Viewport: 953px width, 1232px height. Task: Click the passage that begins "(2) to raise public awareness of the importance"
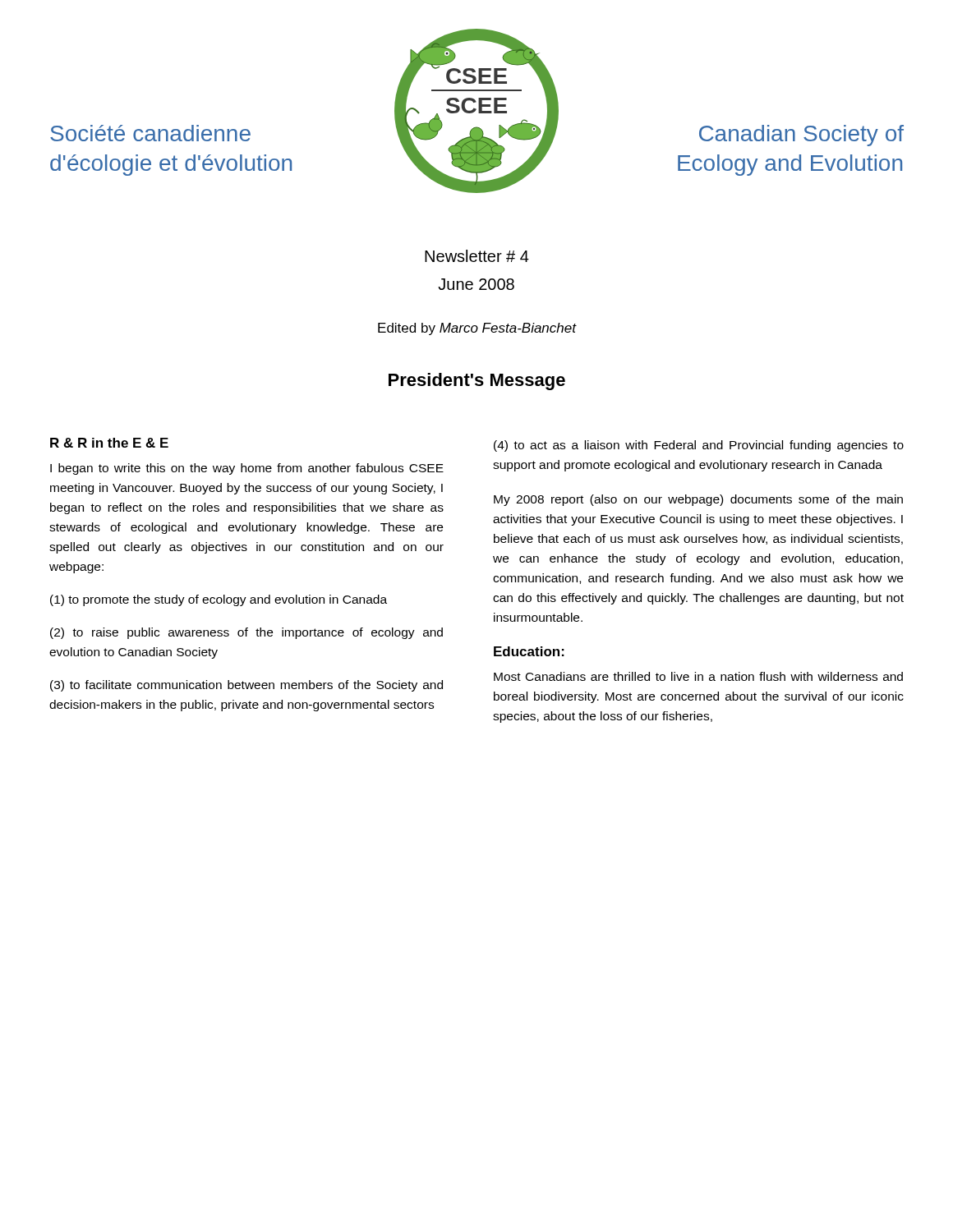tap(246, 642)
